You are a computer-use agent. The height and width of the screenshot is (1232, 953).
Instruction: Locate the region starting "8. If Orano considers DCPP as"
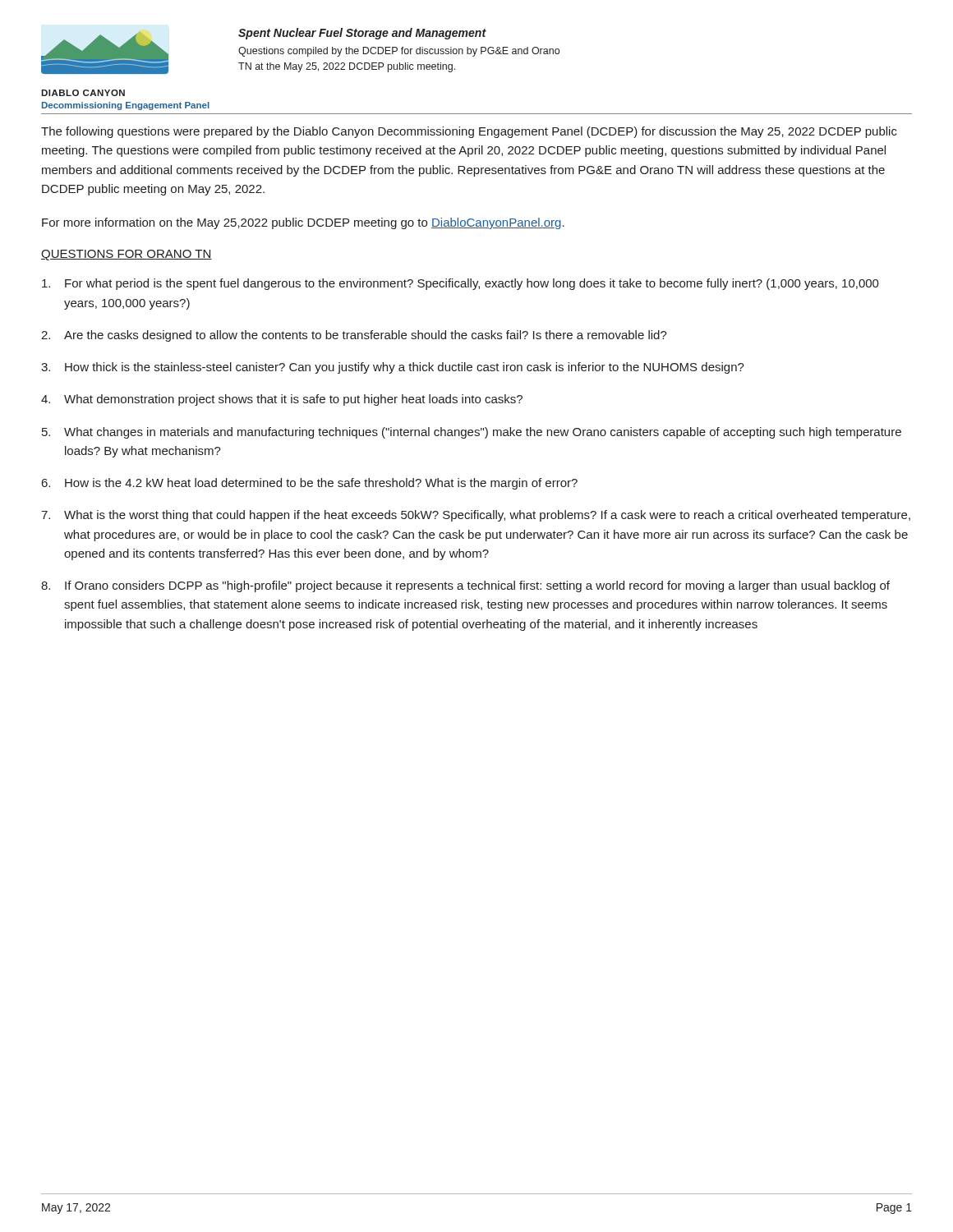(x=476, y=604)
